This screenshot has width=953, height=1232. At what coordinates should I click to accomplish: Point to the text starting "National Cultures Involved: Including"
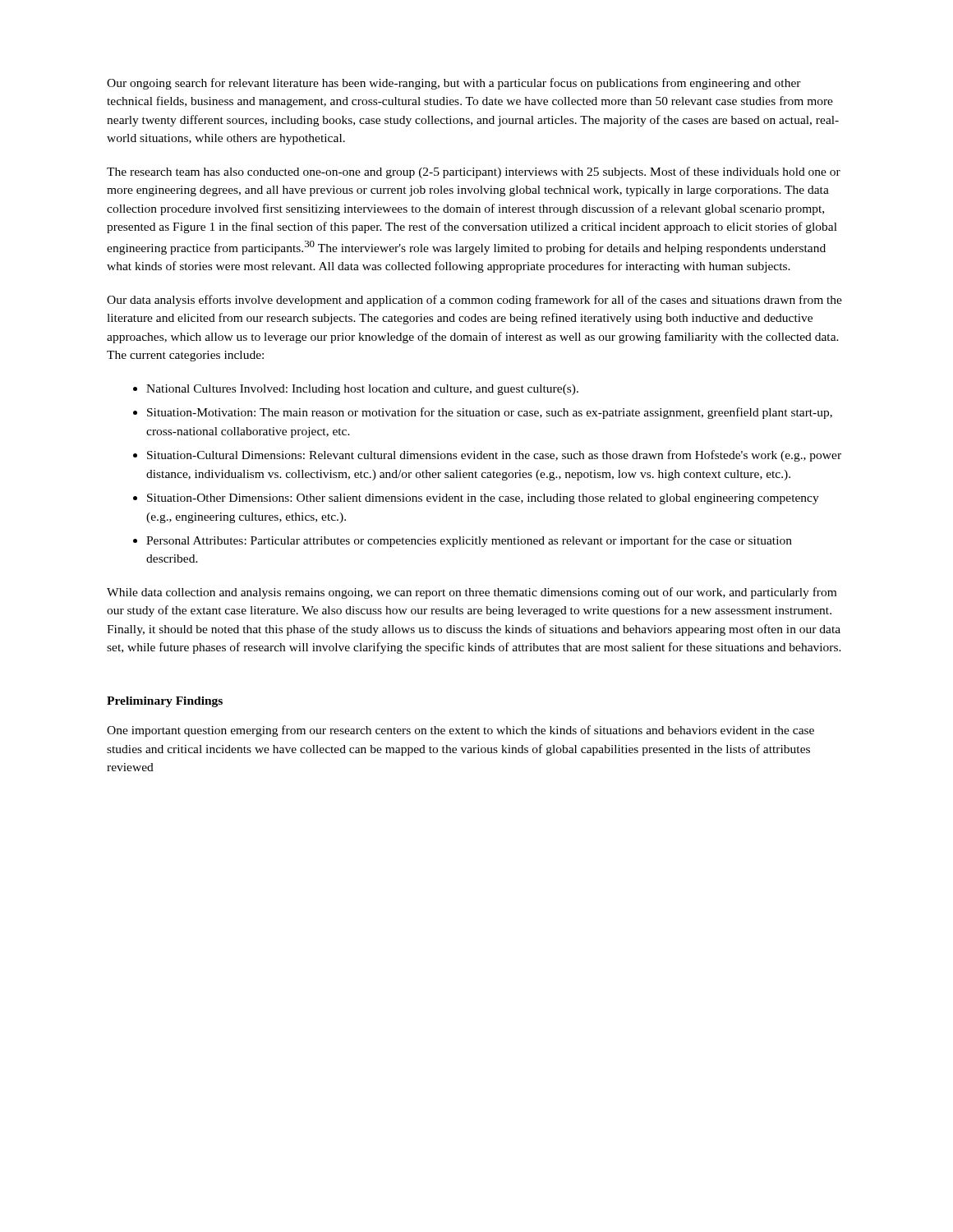pyautogui.click(x=363, y=388)
